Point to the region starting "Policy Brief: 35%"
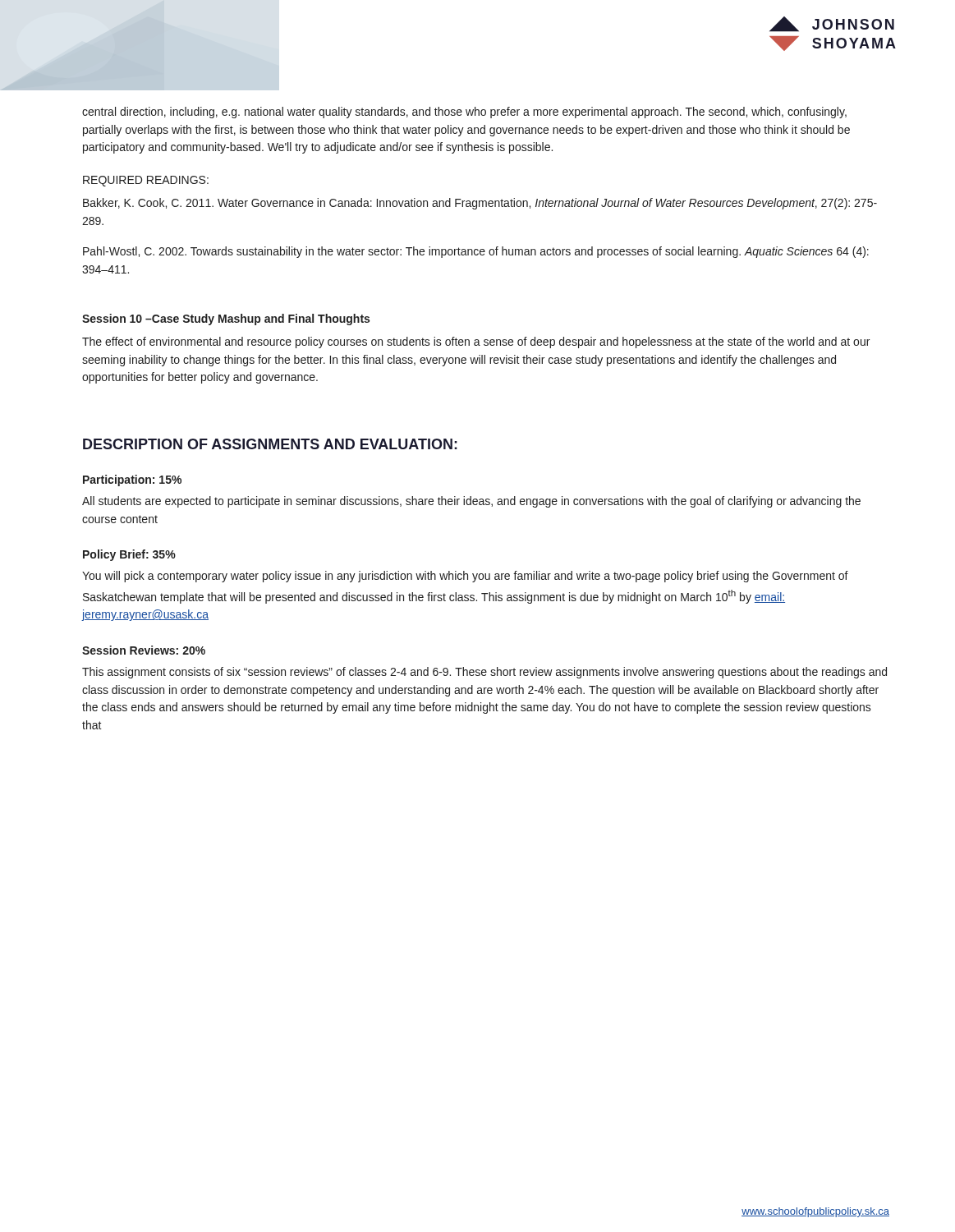The width and height of the screenshot is (955, 1232). click(x=129, y=555)
